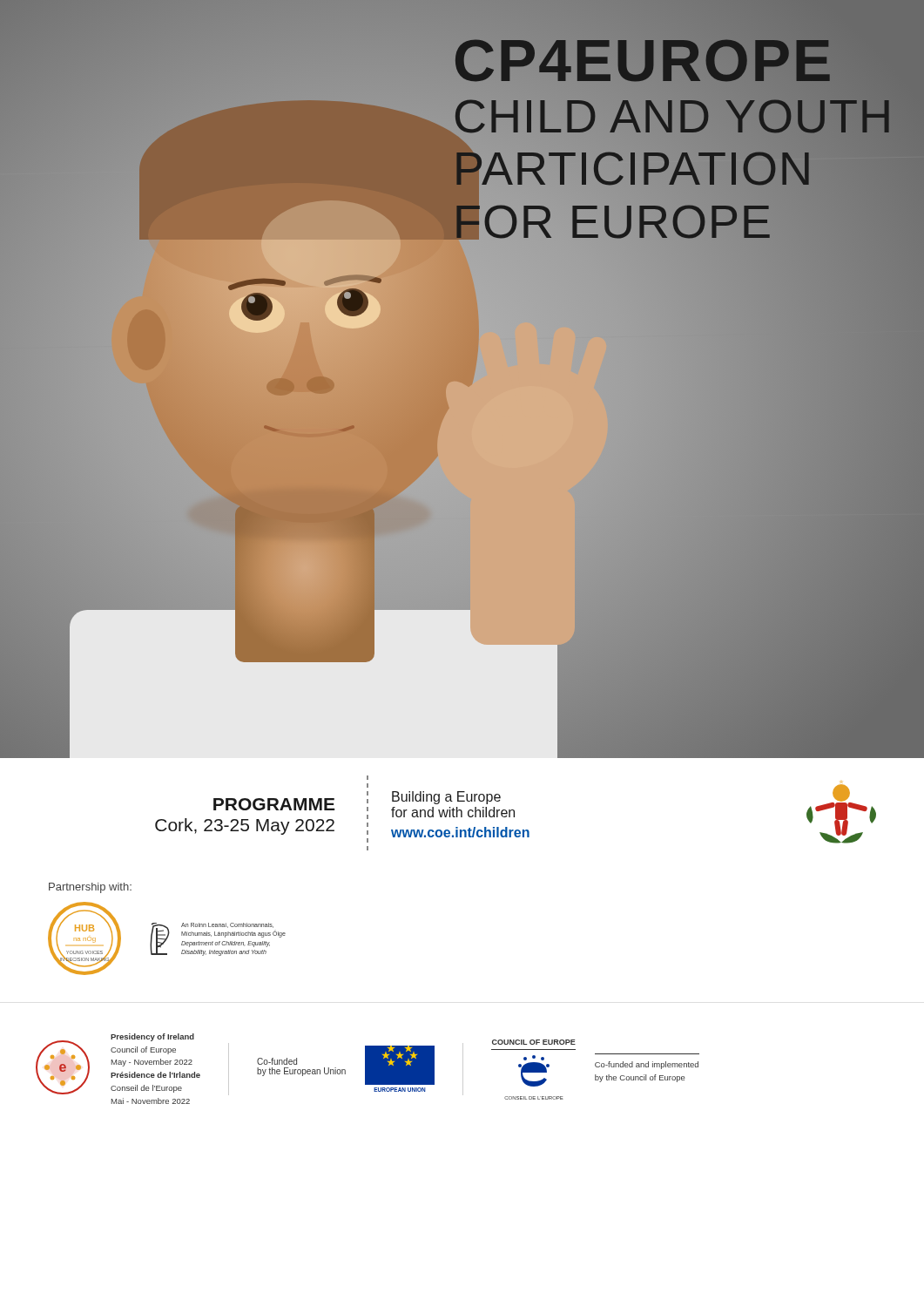Screen dimensions: 1307x924
Task: Point to the block beginning "Presidency of Ireland"
Action: [x=156, y=1068]
